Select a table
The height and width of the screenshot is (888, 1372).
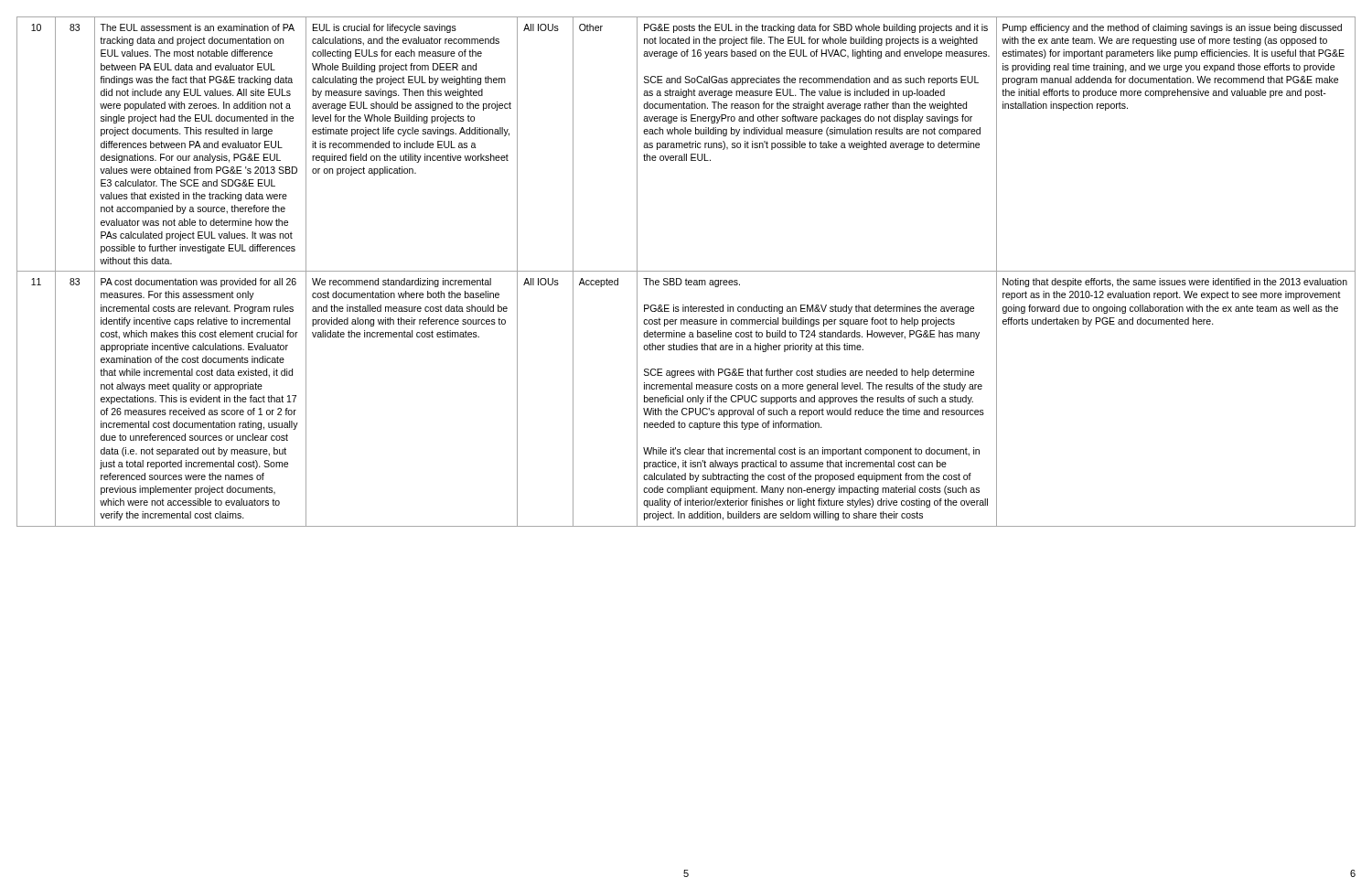pos(686,434)
